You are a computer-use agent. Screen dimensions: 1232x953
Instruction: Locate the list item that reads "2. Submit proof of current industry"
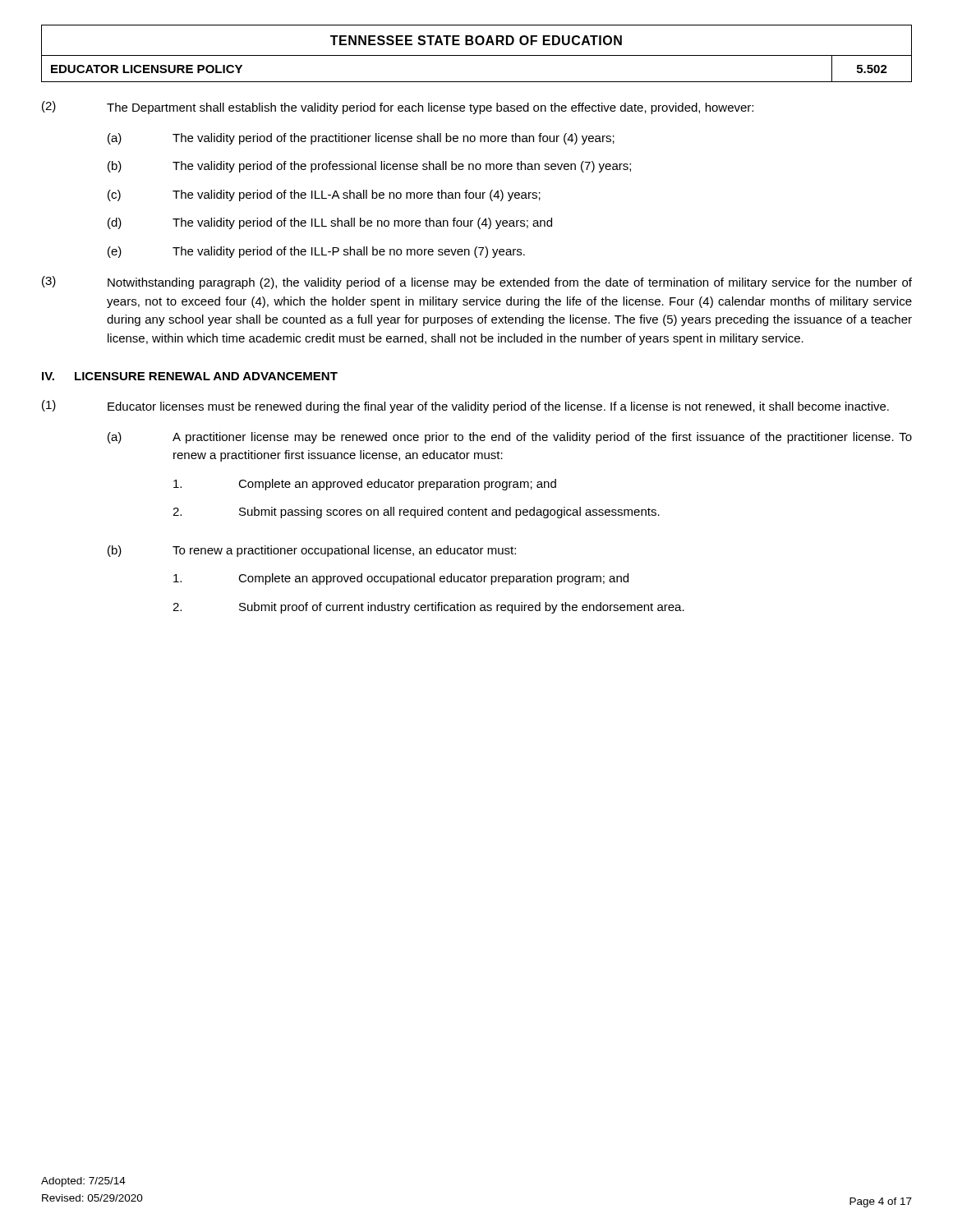(x=542, y=607)
